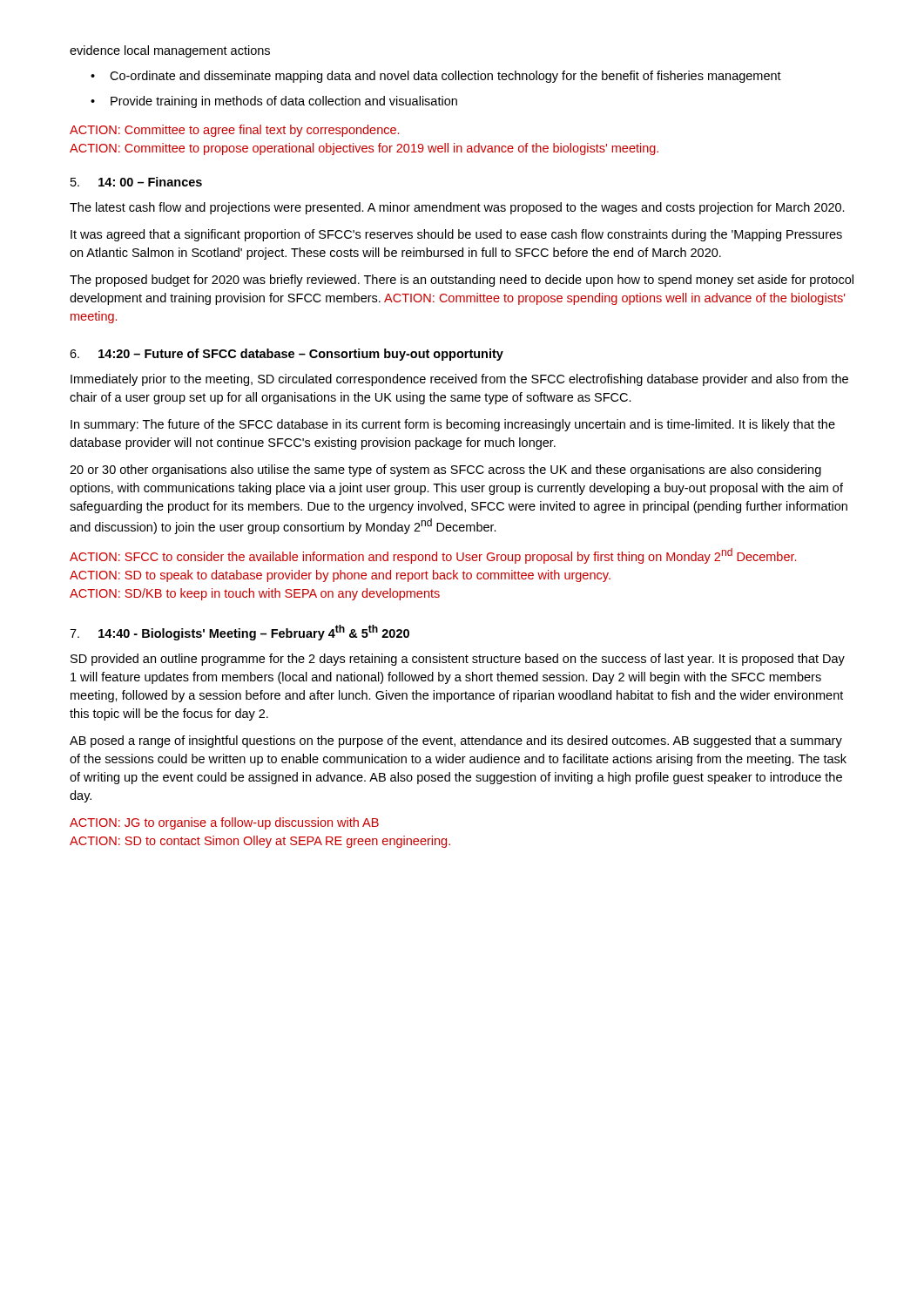Select the text block that says "In summary: The future of the SFCC"
Image resolution: width=924 pixels, height=1307 pixels.
pyautogui.click(x=452, y=434)
